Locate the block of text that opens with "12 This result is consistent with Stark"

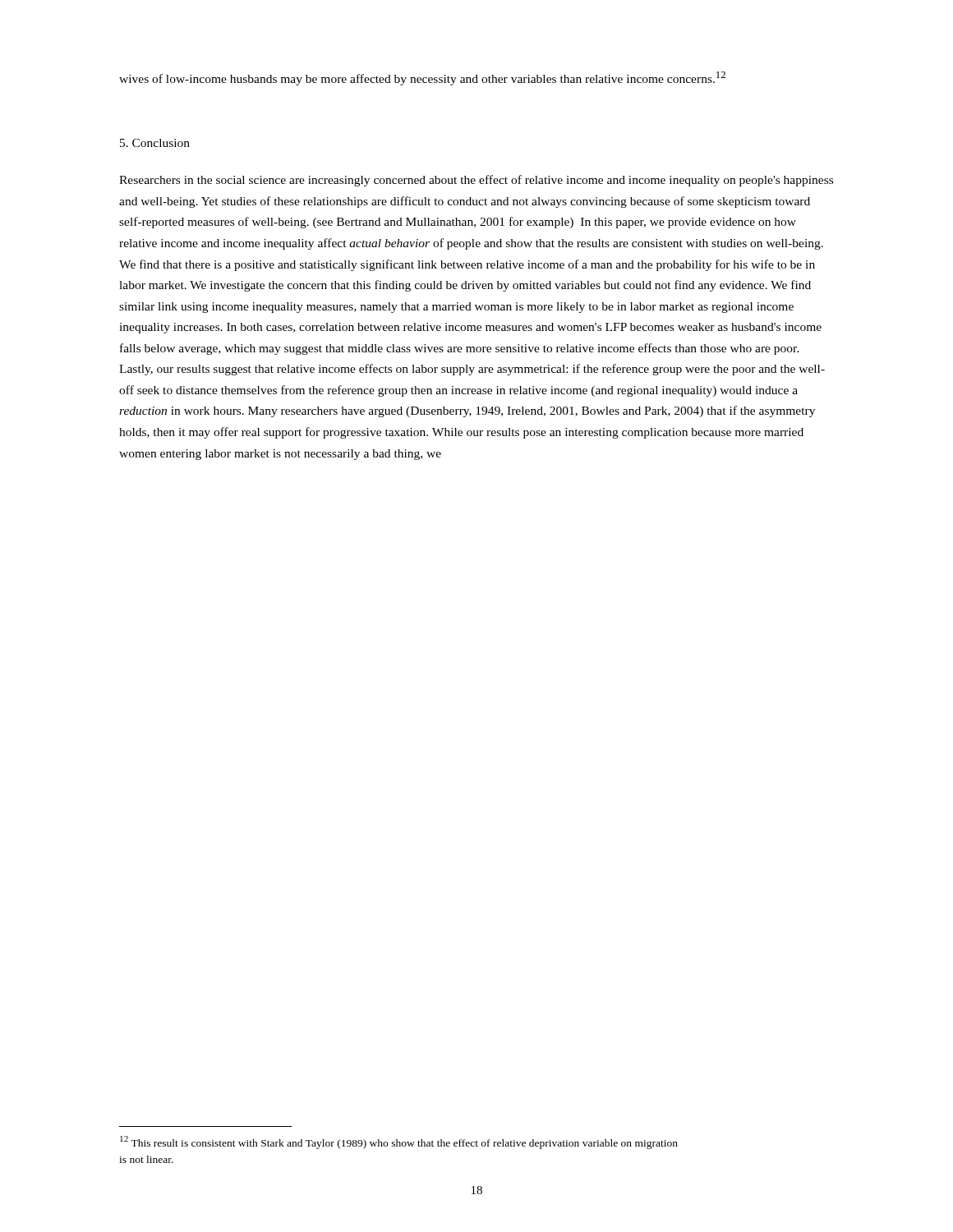click(x=398, y=1149)
